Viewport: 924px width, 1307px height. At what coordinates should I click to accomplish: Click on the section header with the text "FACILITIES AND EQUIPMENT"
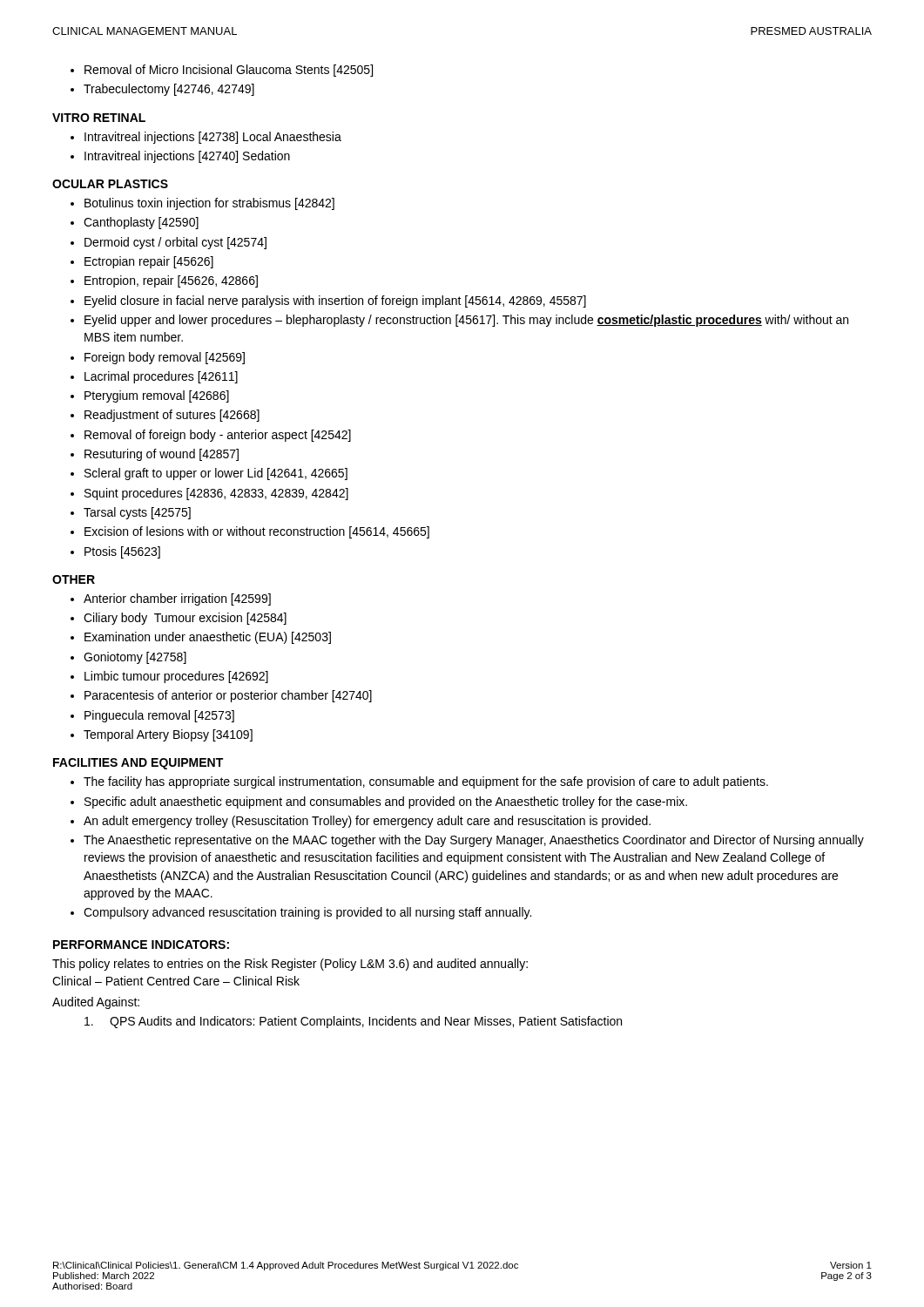(138, 763)
